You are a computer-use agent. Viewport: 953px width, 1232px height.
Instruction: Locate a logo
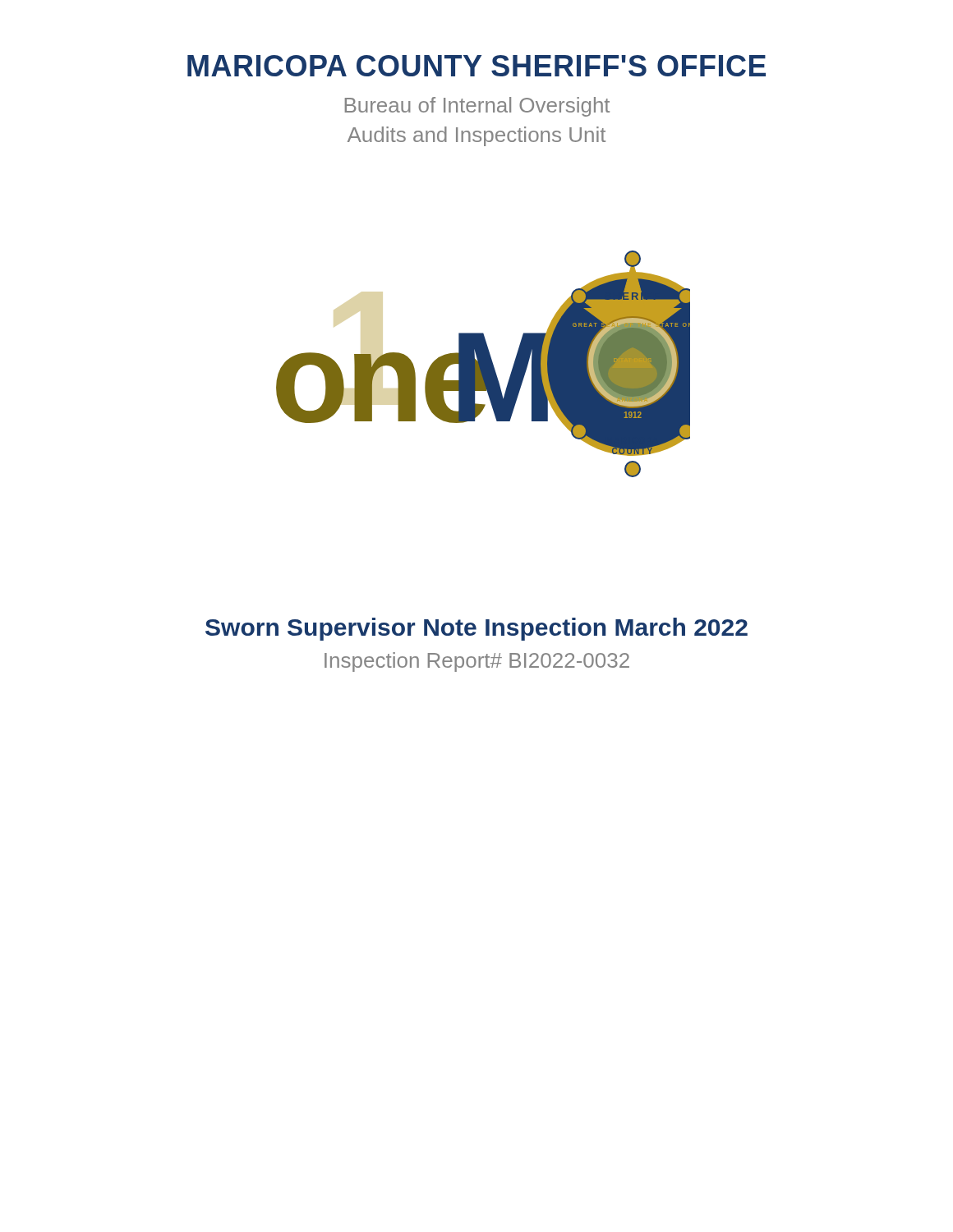(476, 365)
